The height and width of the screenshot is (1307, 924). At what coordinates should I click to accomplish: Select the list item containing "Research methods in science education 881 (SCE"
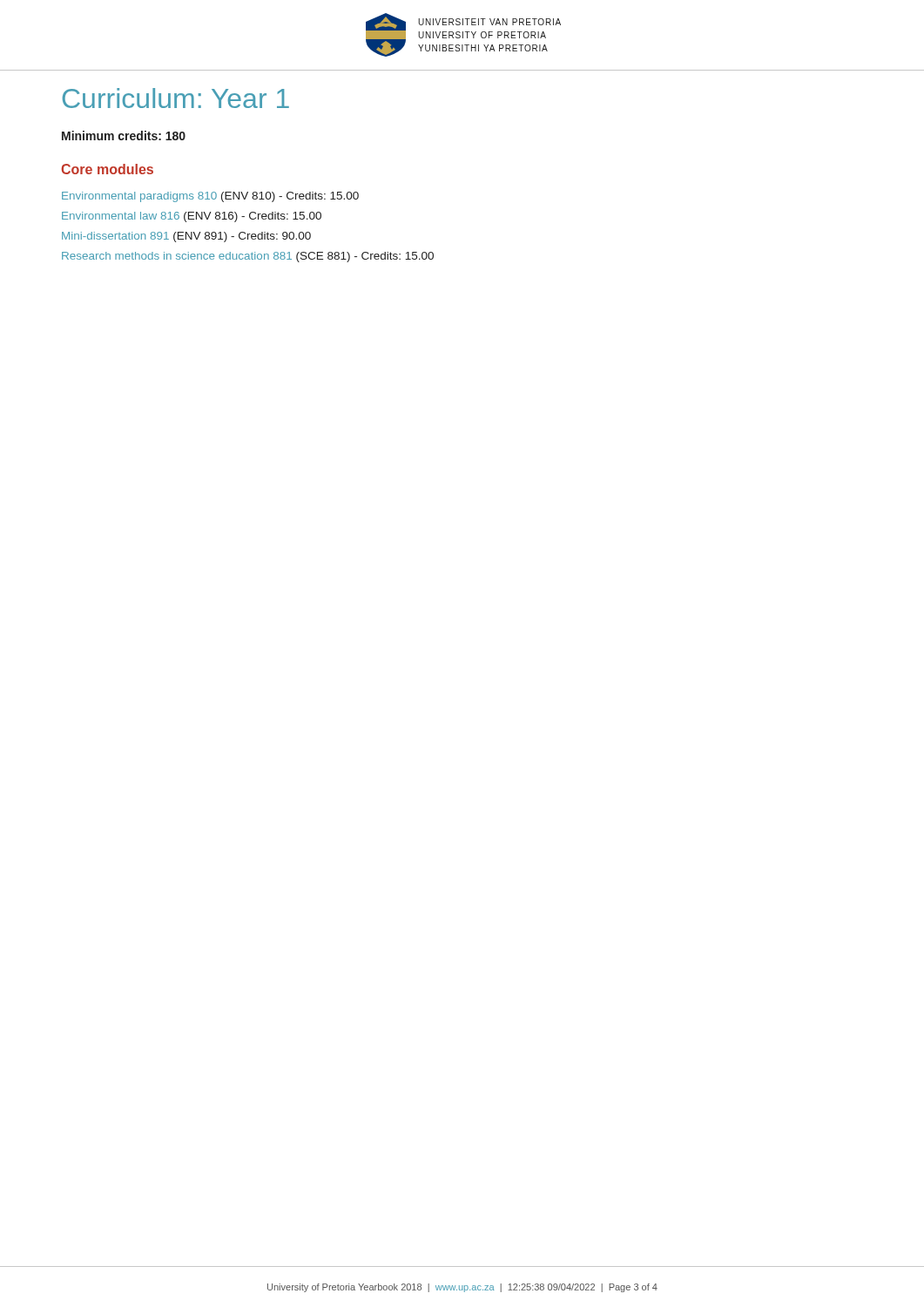(x=248, y=256)
